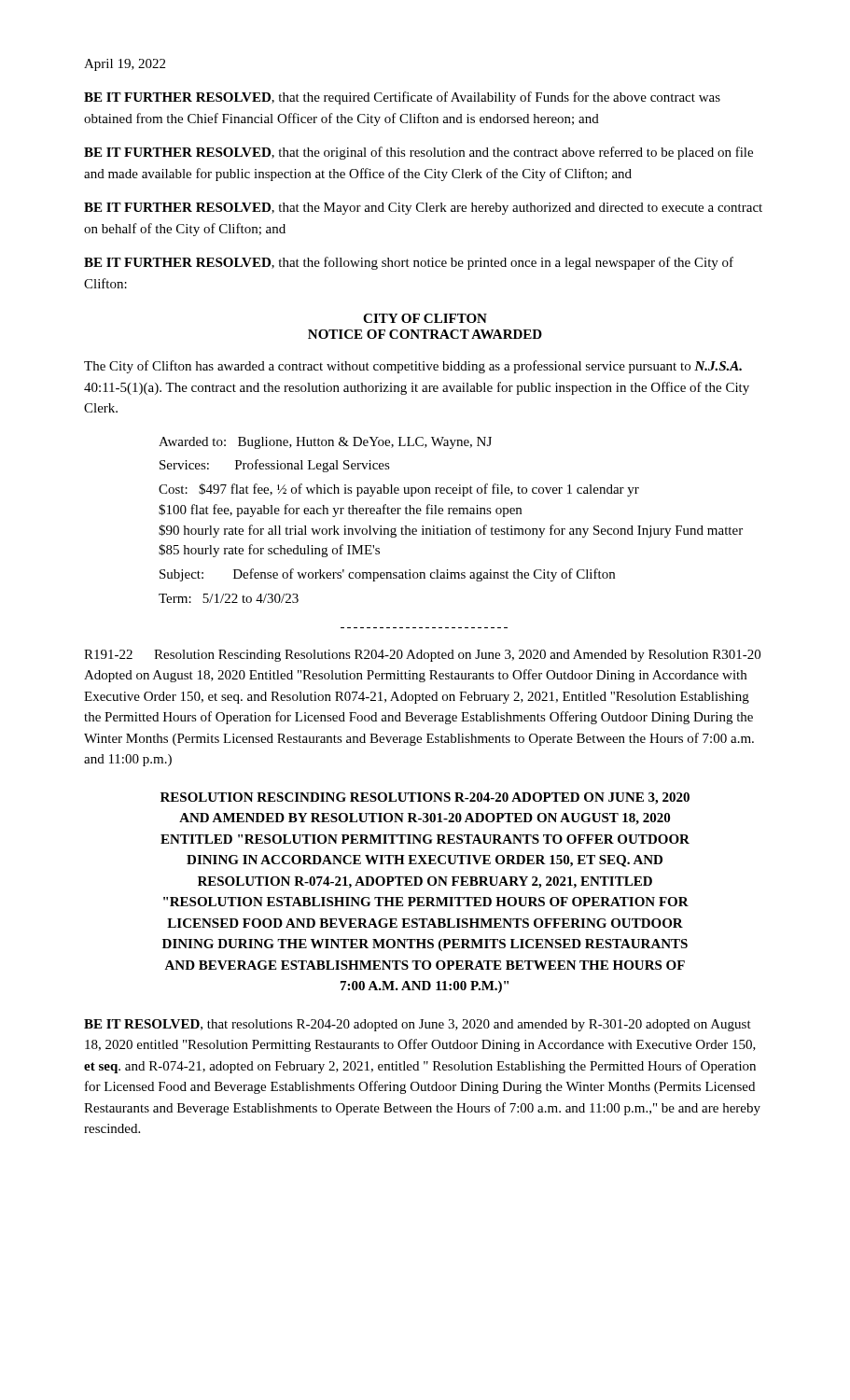850x1400 pixels.
Task: Locate the text starting "Awarded to: Buglione, Hutton & DeYoe, LLC,"
Action: tap(325, 441)
